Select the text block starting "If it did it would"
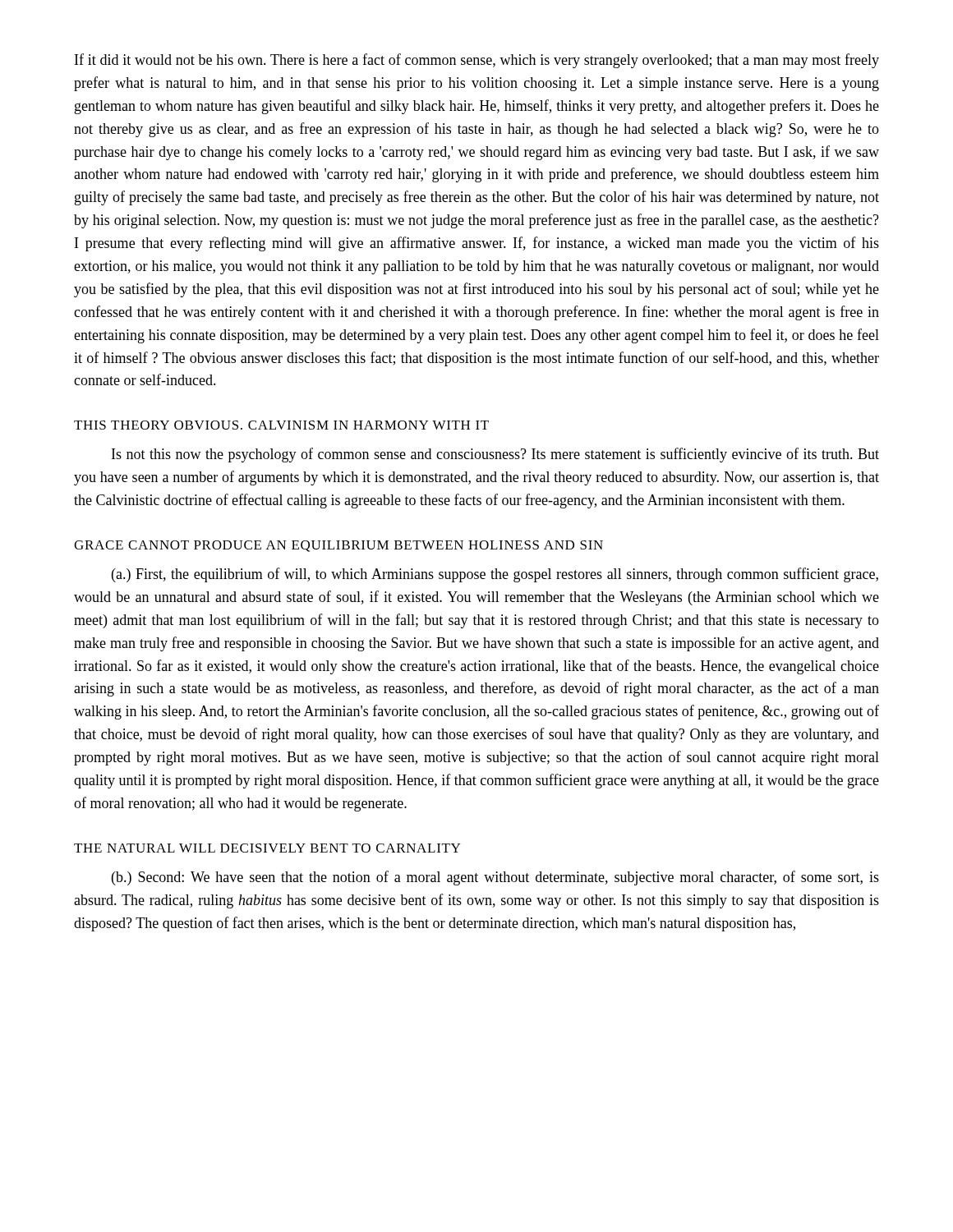The height and width of the screenshot is (1232, 953). (476, 220)
